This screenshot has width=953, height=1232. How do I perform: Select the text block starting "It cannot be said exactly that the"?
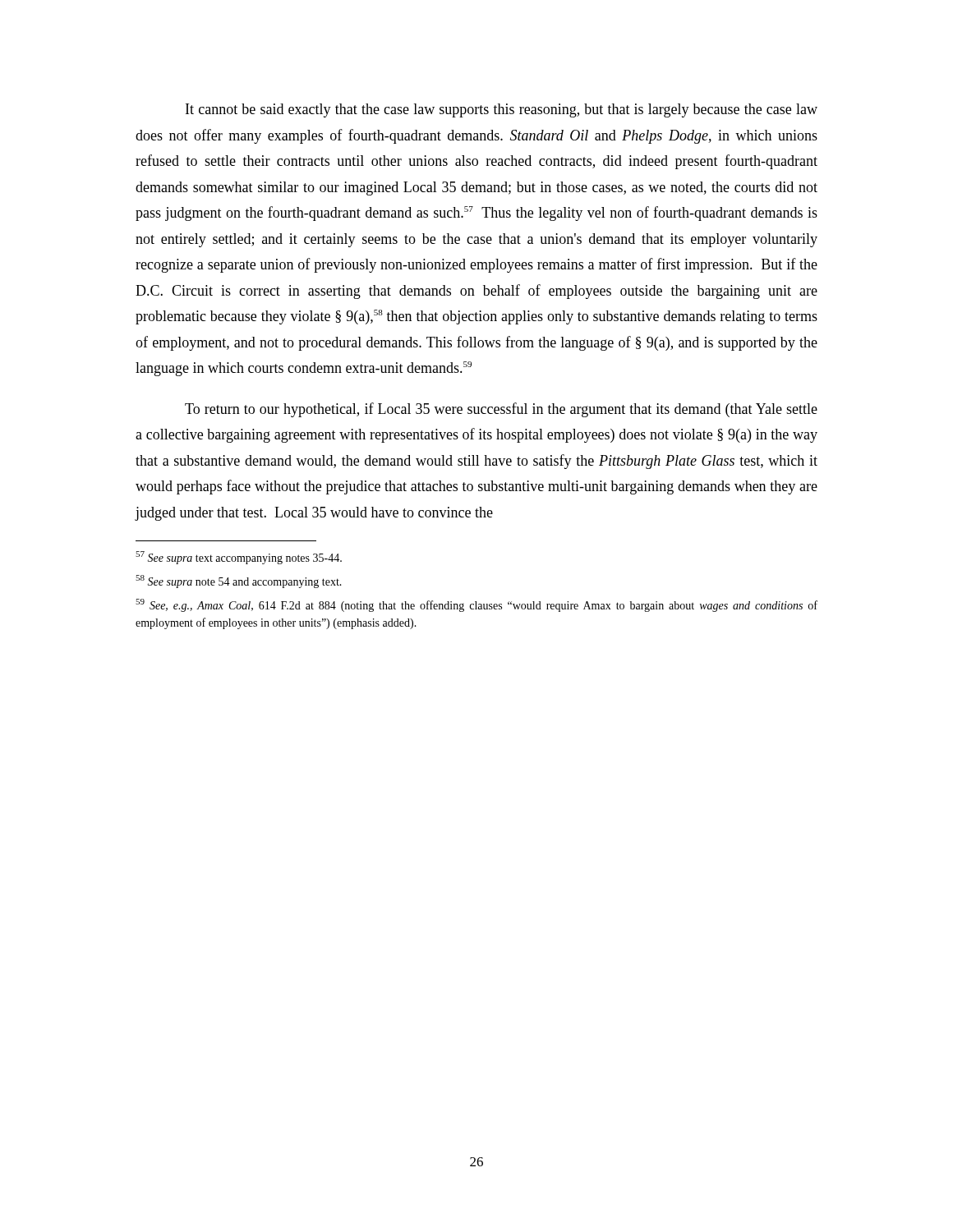[x=476, y=311]
